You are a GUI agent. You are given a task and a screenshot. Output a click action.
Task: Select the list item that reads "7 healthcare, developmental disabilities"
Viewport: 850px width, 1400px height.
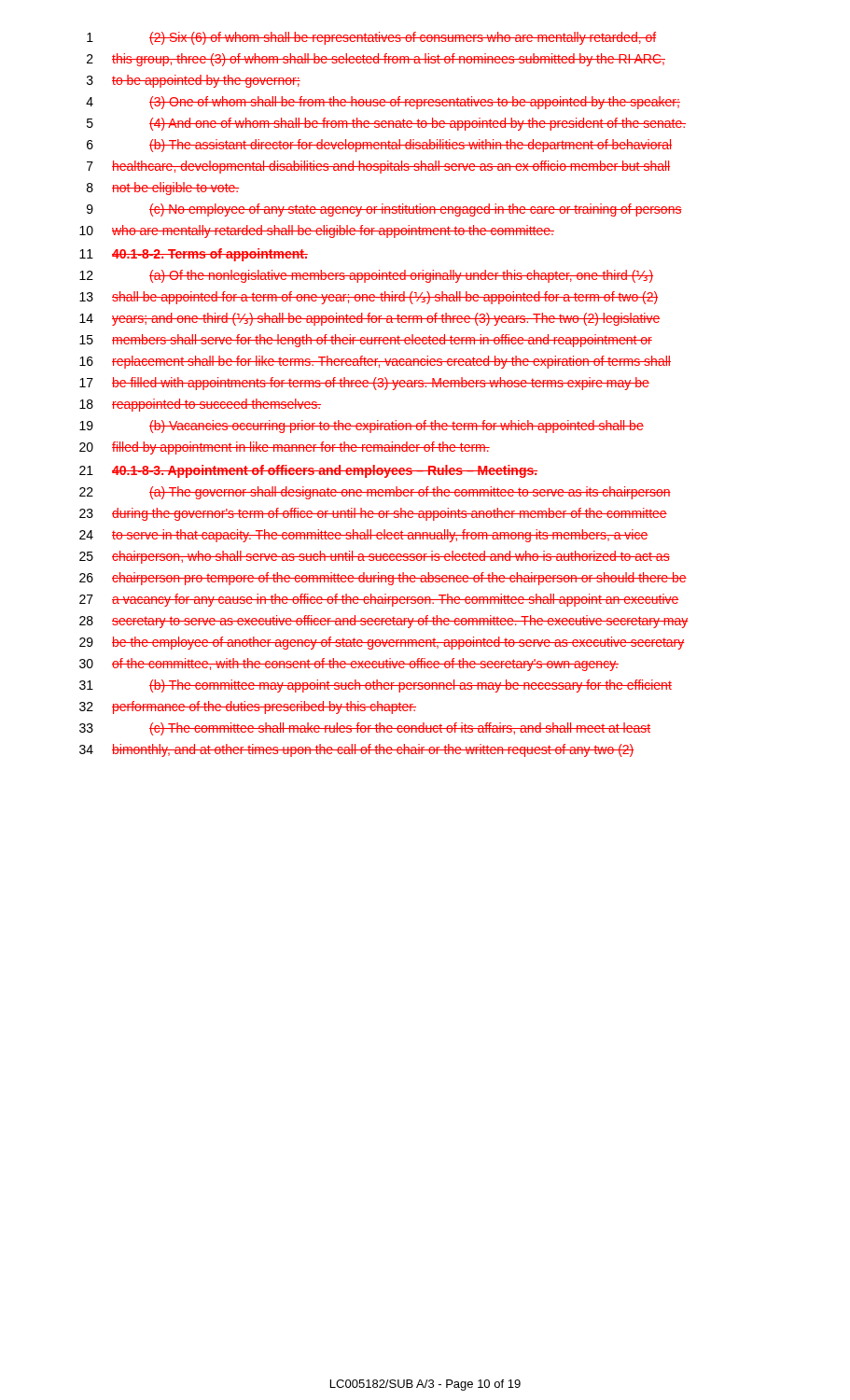click(x=425, y=167)
